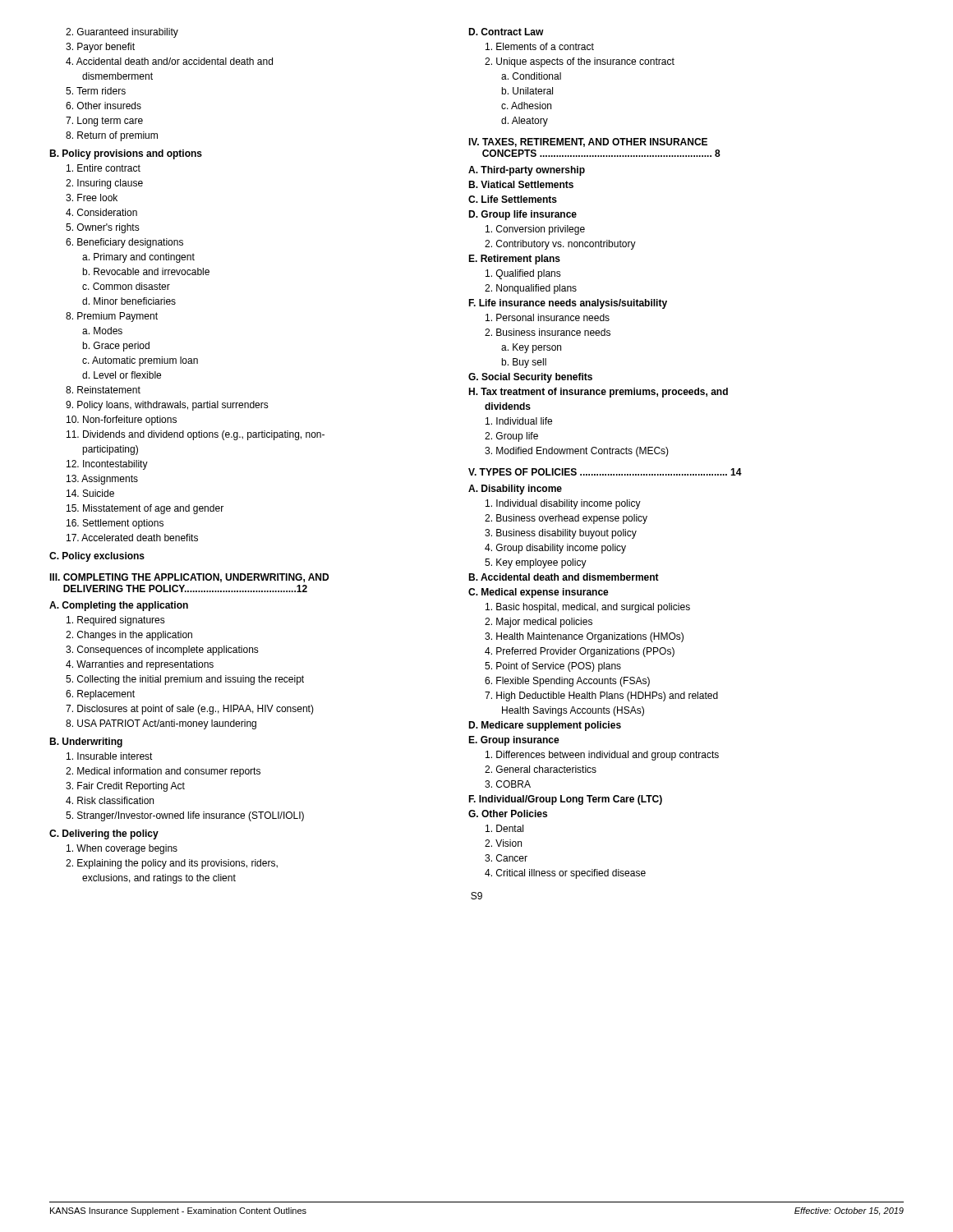The width and height of the screenshot is (953, 1232).
Task: Find the element starting "4. Critical illness or specified disease"
Action: click(565, 873)
